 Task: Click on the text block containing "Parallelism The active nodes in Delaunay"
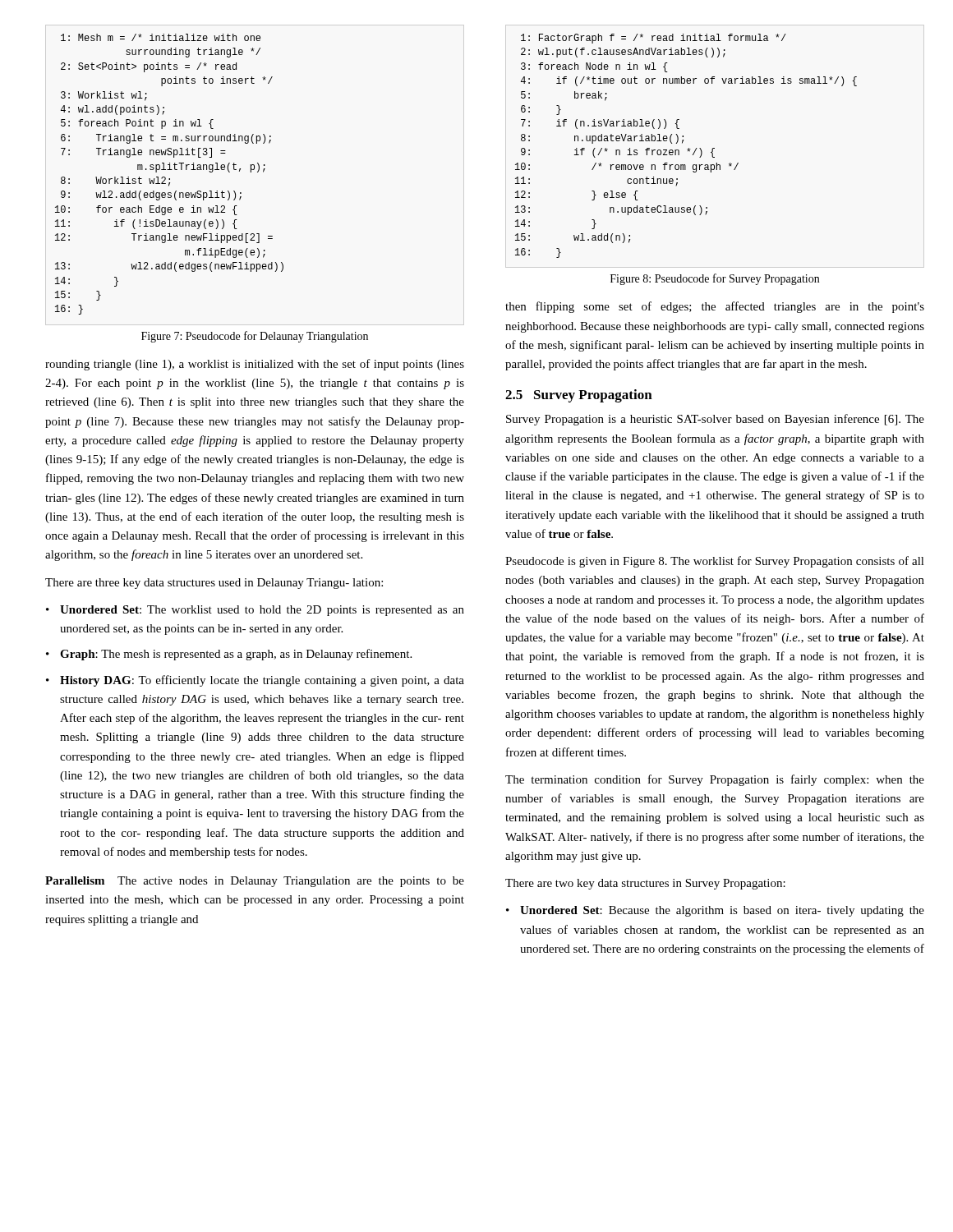[x=255, y=900]
